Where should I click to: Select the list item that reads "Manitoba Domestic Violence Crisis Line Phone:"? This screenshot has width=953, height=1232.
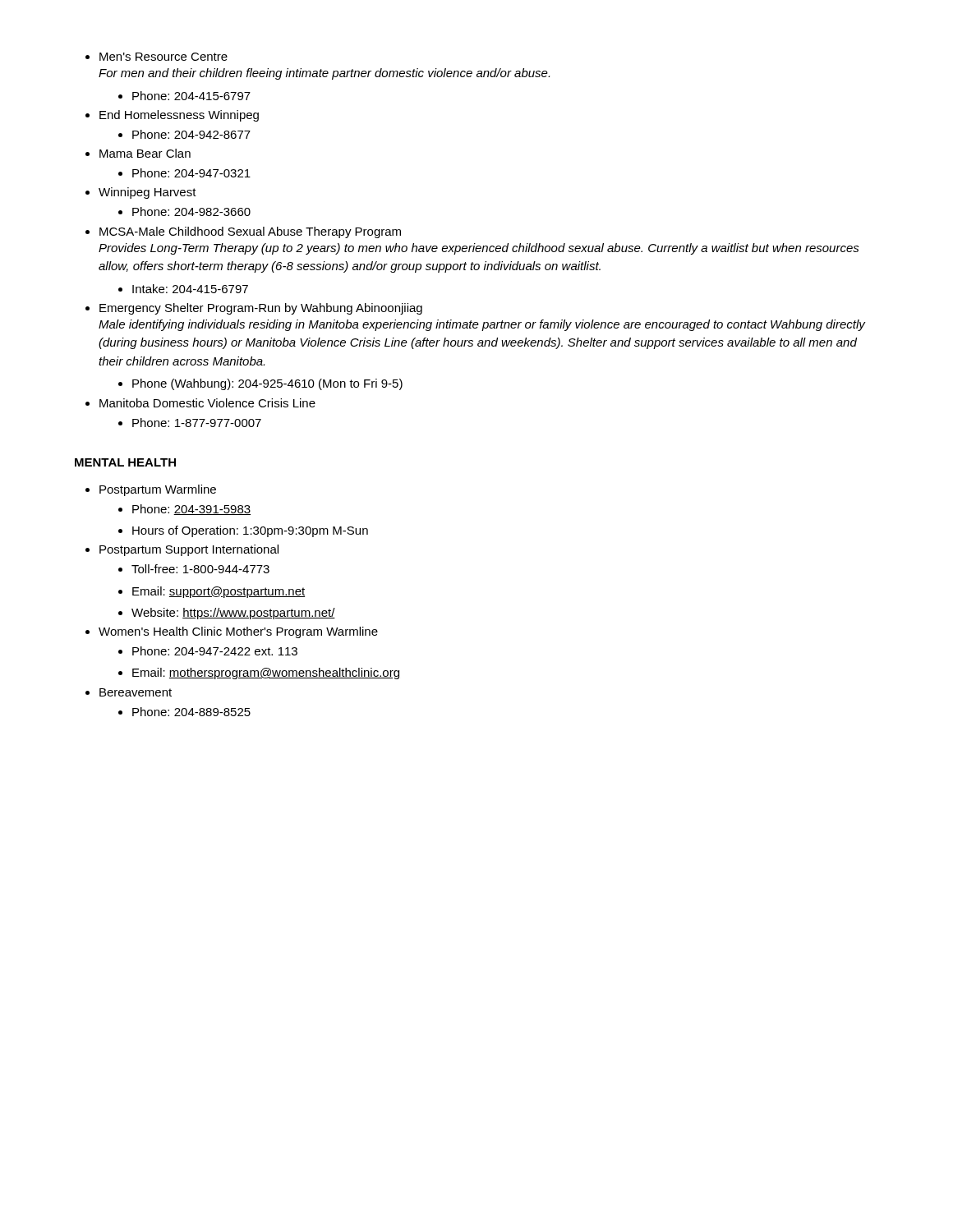(x=207, y=403)
